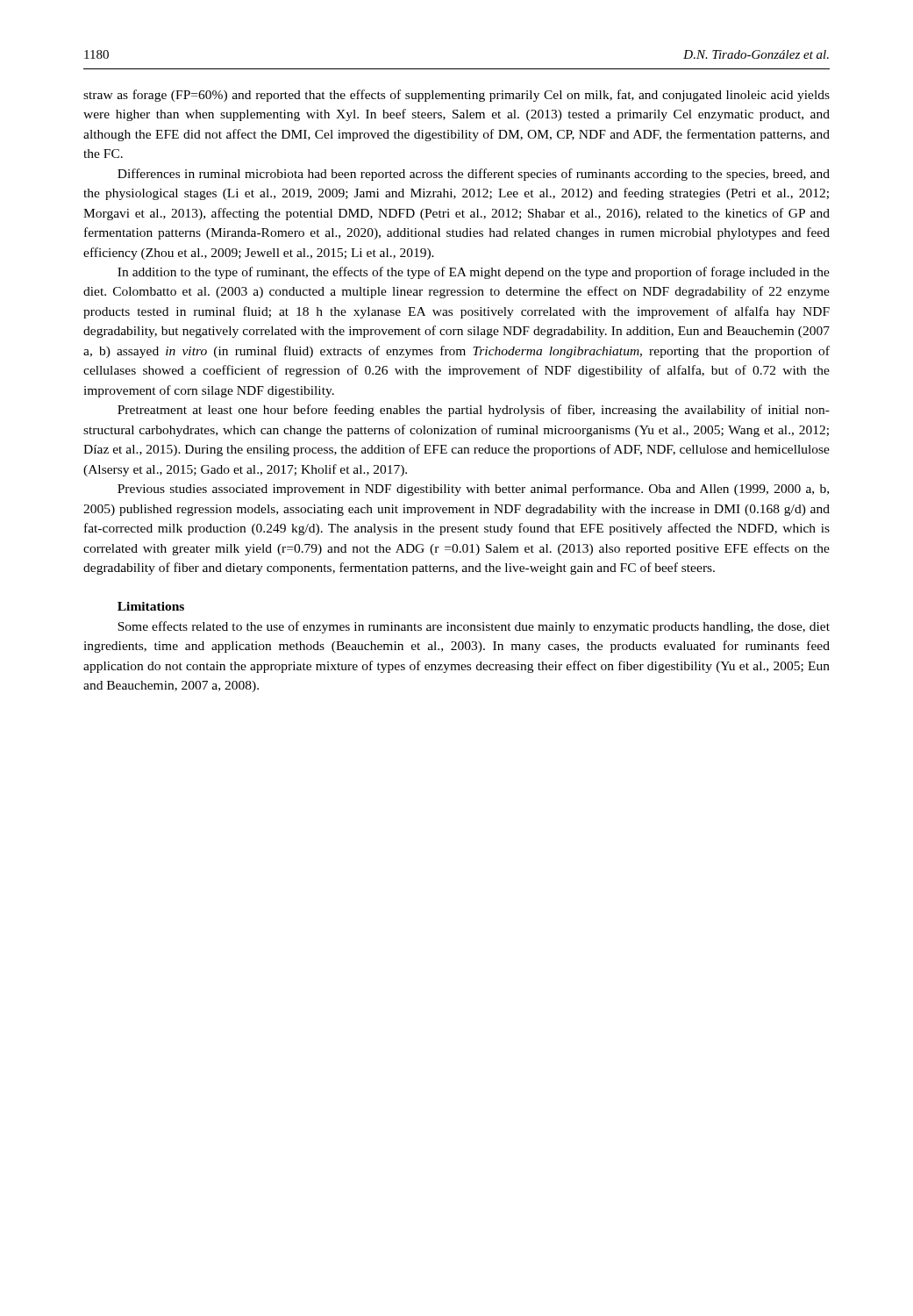Click on the text block with the text "Previous studies associated improvement"

(x=456, y=528)
